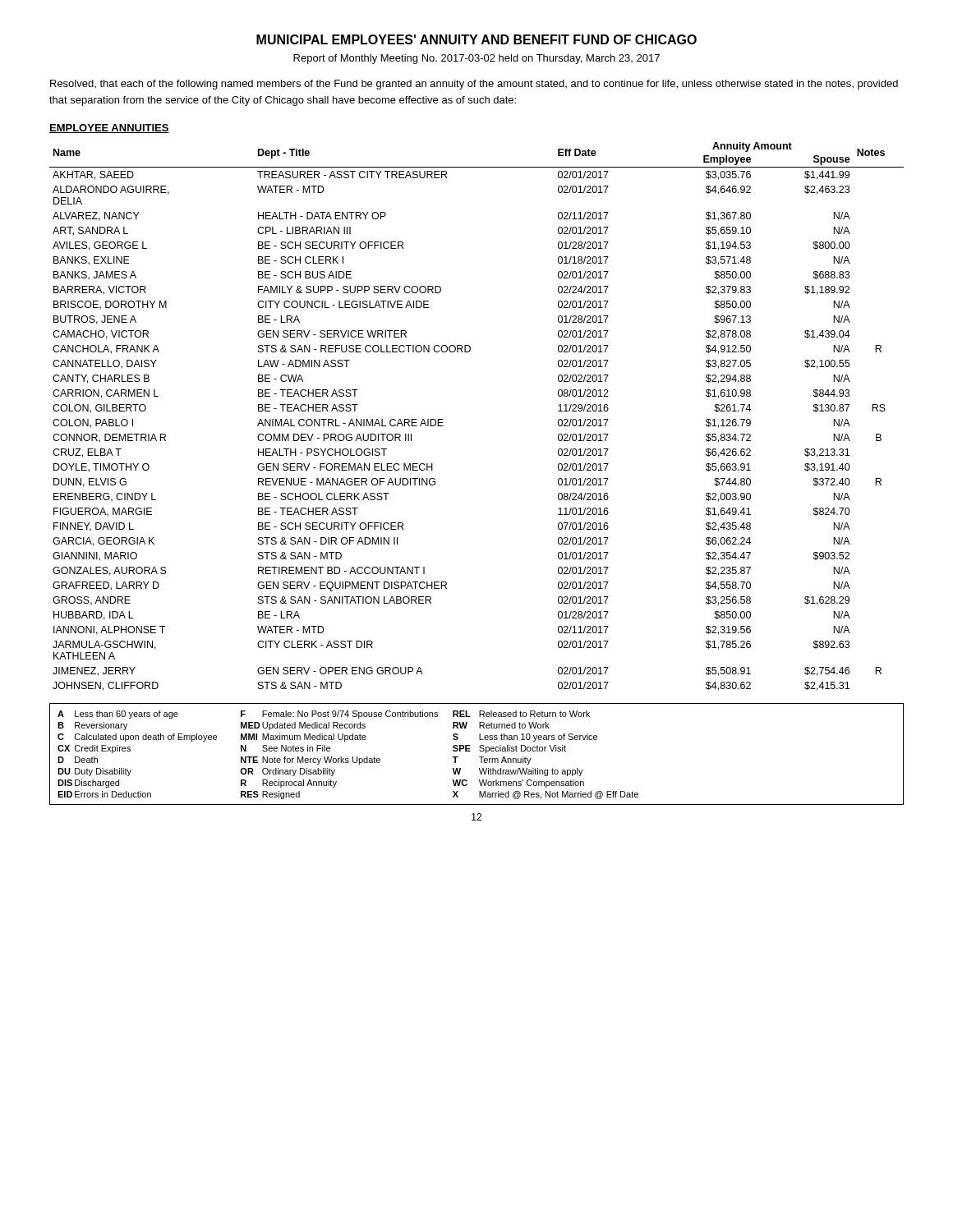The width and height of the screenshot is (953, 1232).
Task: Click on the element starting "A Less than 60 years"
Action: (x=476, y=754)
